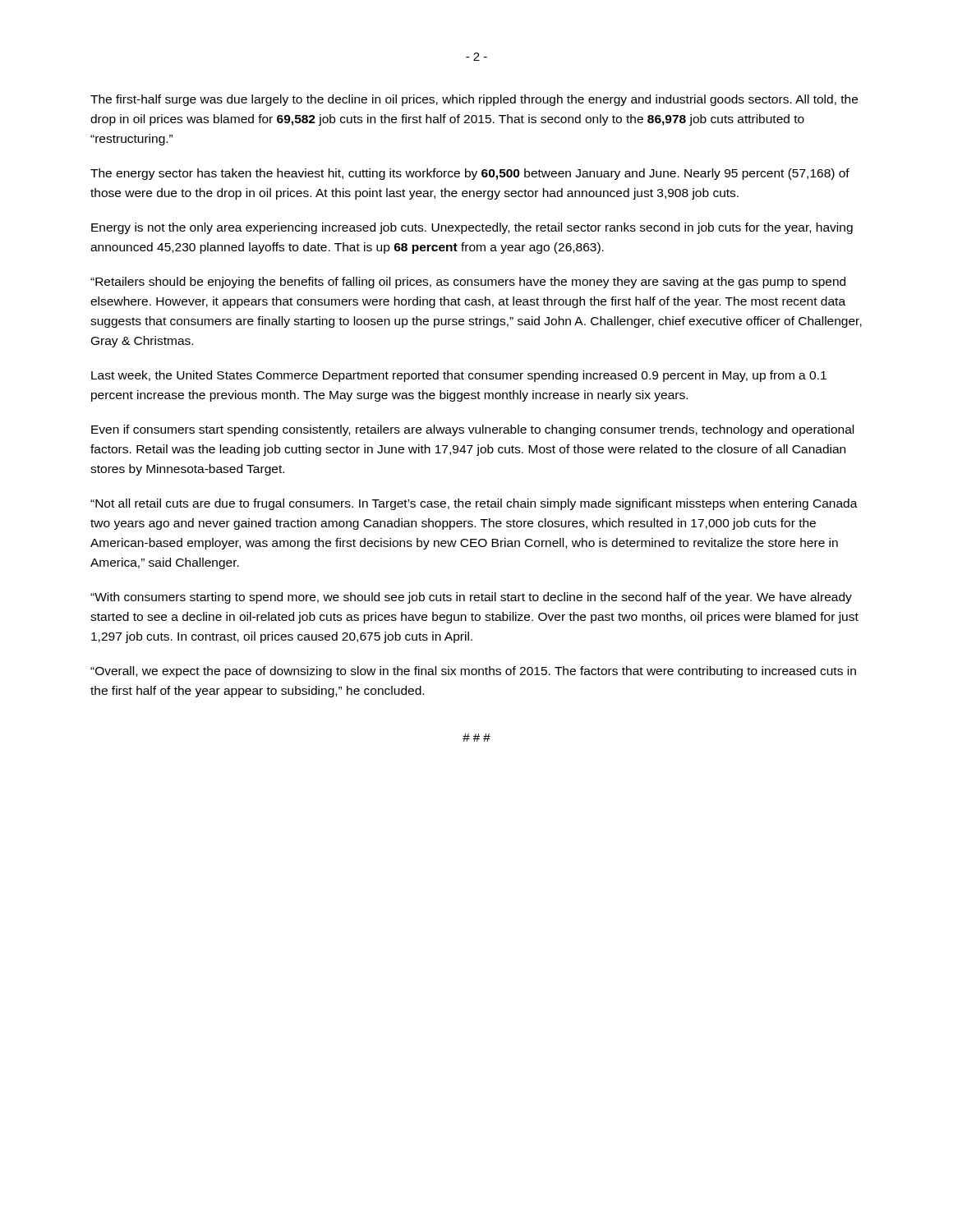Image resolution: width=953 pixels, height=1232 pixels.
Task: Find the text block that says "The first-half surge was due largely to"
Action: coord(474,119)
